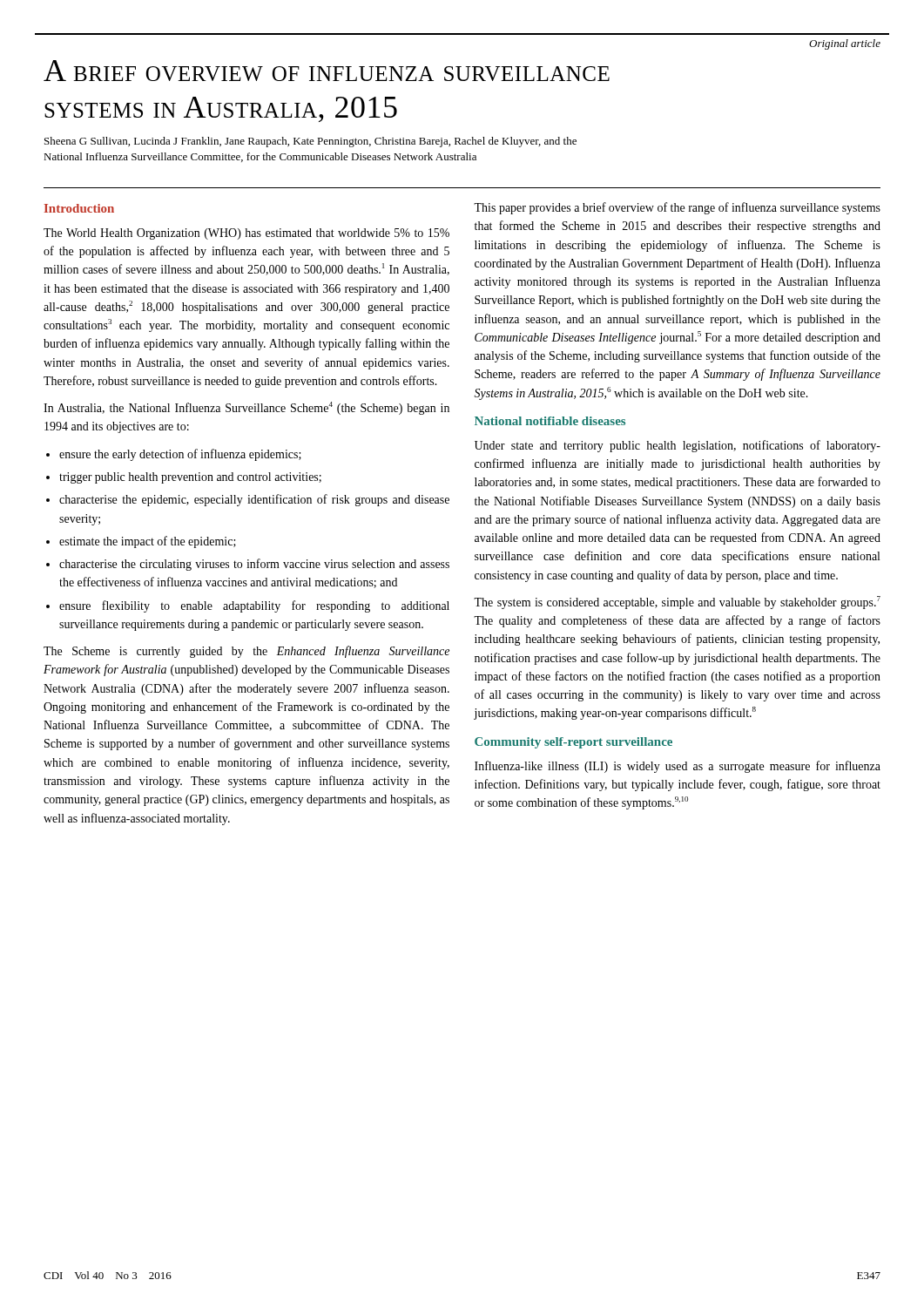Image resolution: width=924 pixels, height=1307 pixels.
Task: Point to the block beginning "characterise the epidemic, especially identification of risk groups"
Action: tap(247, 509)
